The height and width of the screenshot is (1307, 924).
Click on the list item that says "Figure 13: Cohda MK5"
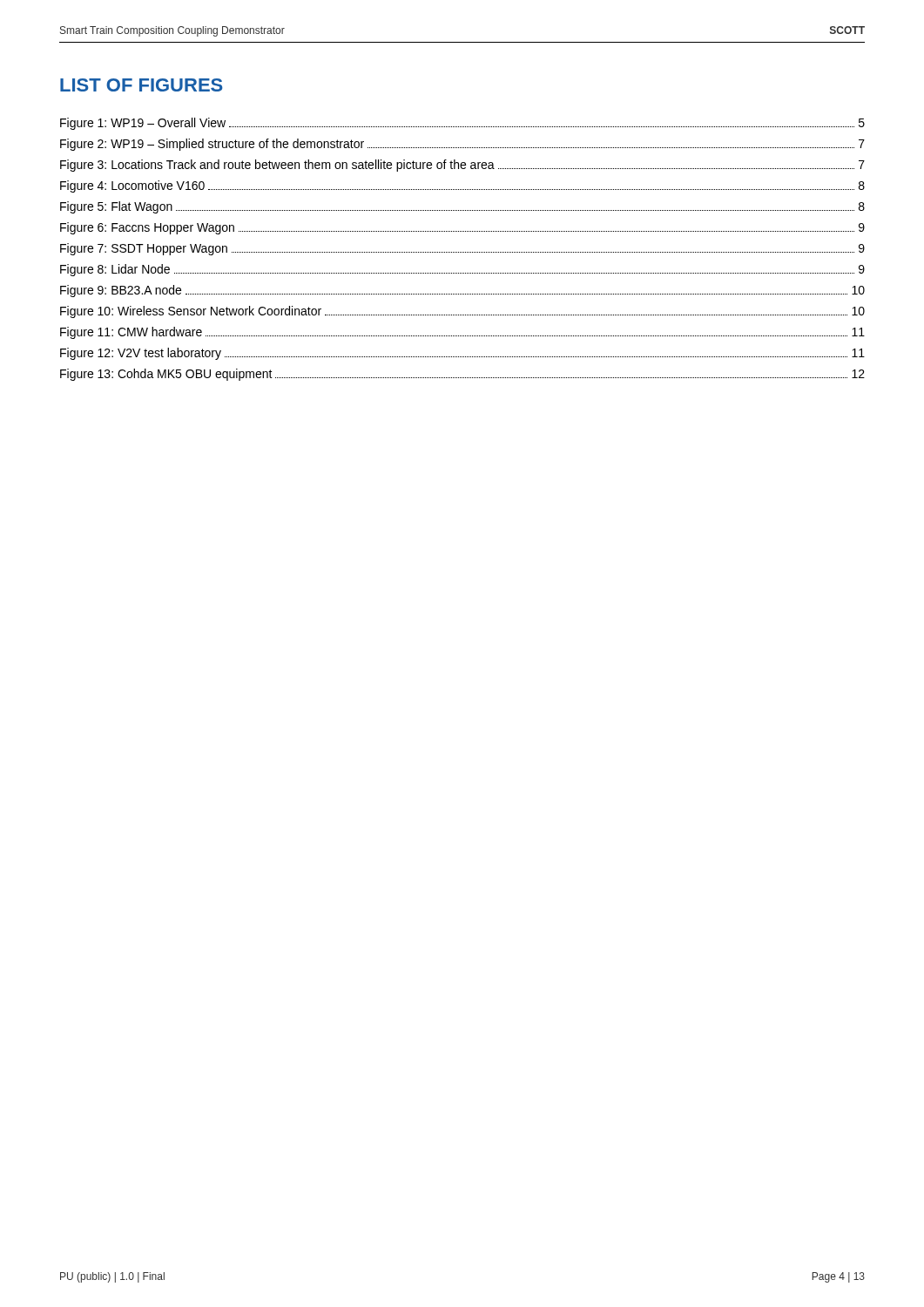click(x=462, y=374)
